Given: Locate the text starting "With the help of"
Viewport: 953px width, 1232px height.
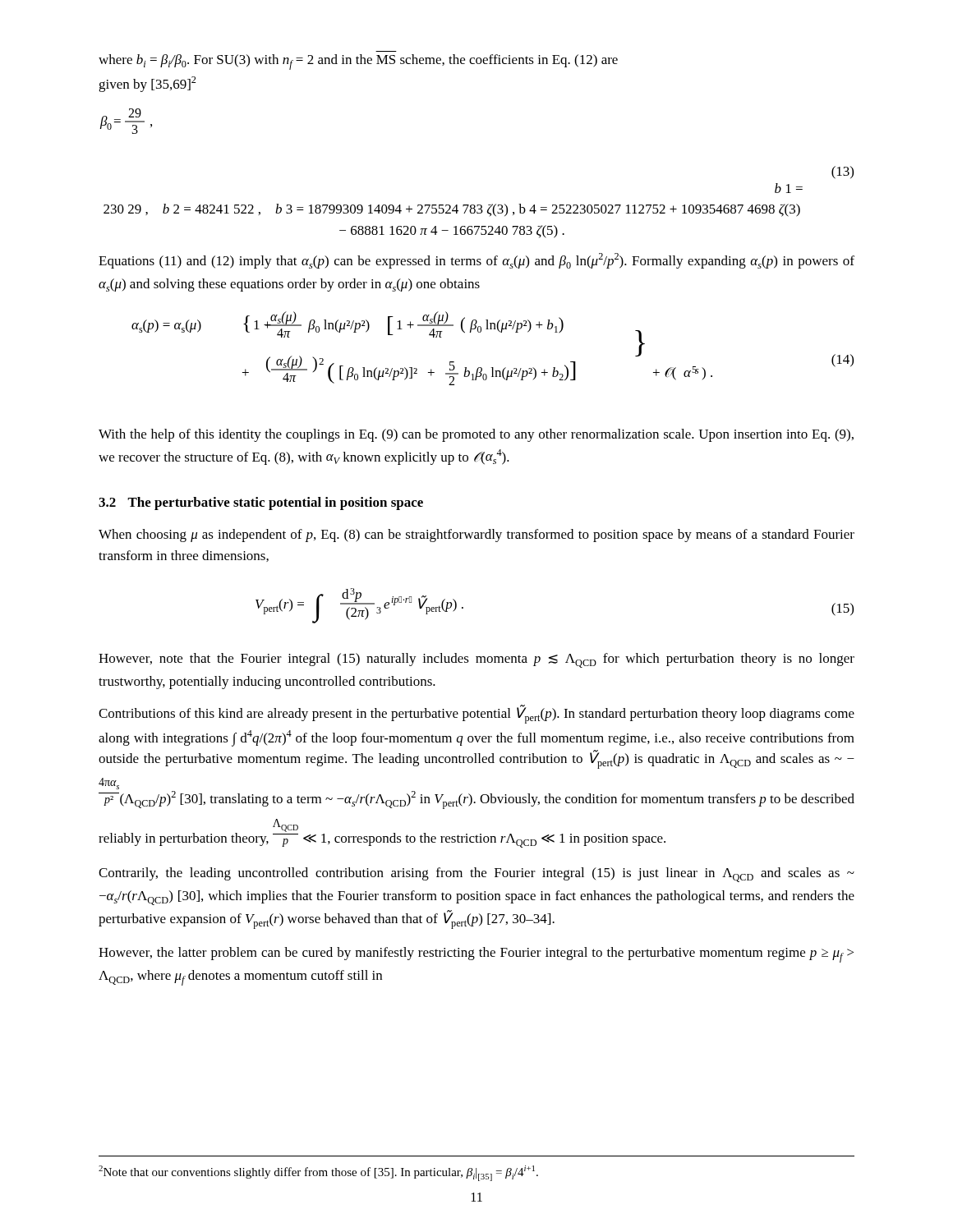Looking at the screenshot, I should coord(476,447).
